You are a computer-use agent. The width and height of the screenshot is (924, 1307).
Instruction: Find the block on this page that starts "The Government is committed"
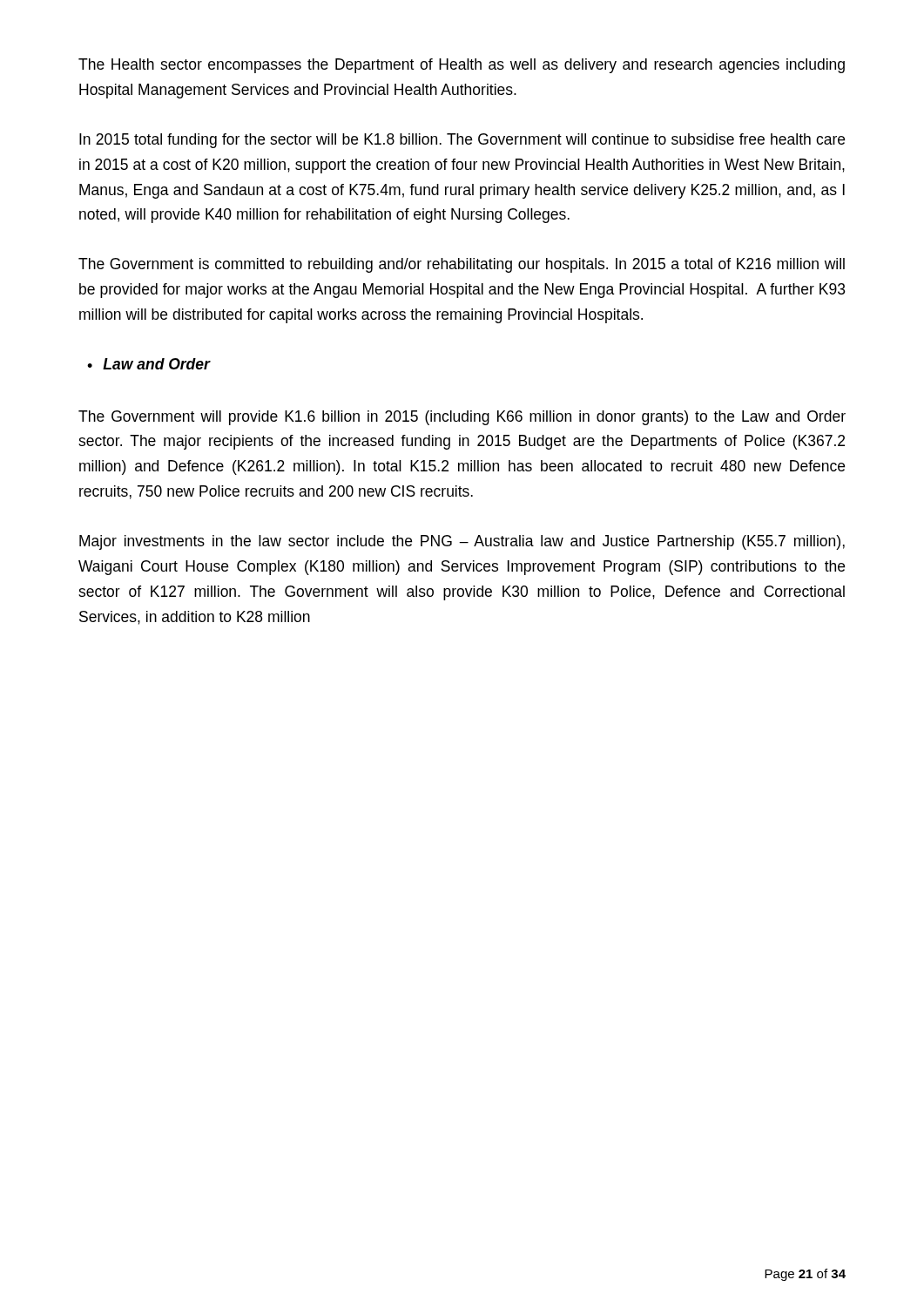462,289
